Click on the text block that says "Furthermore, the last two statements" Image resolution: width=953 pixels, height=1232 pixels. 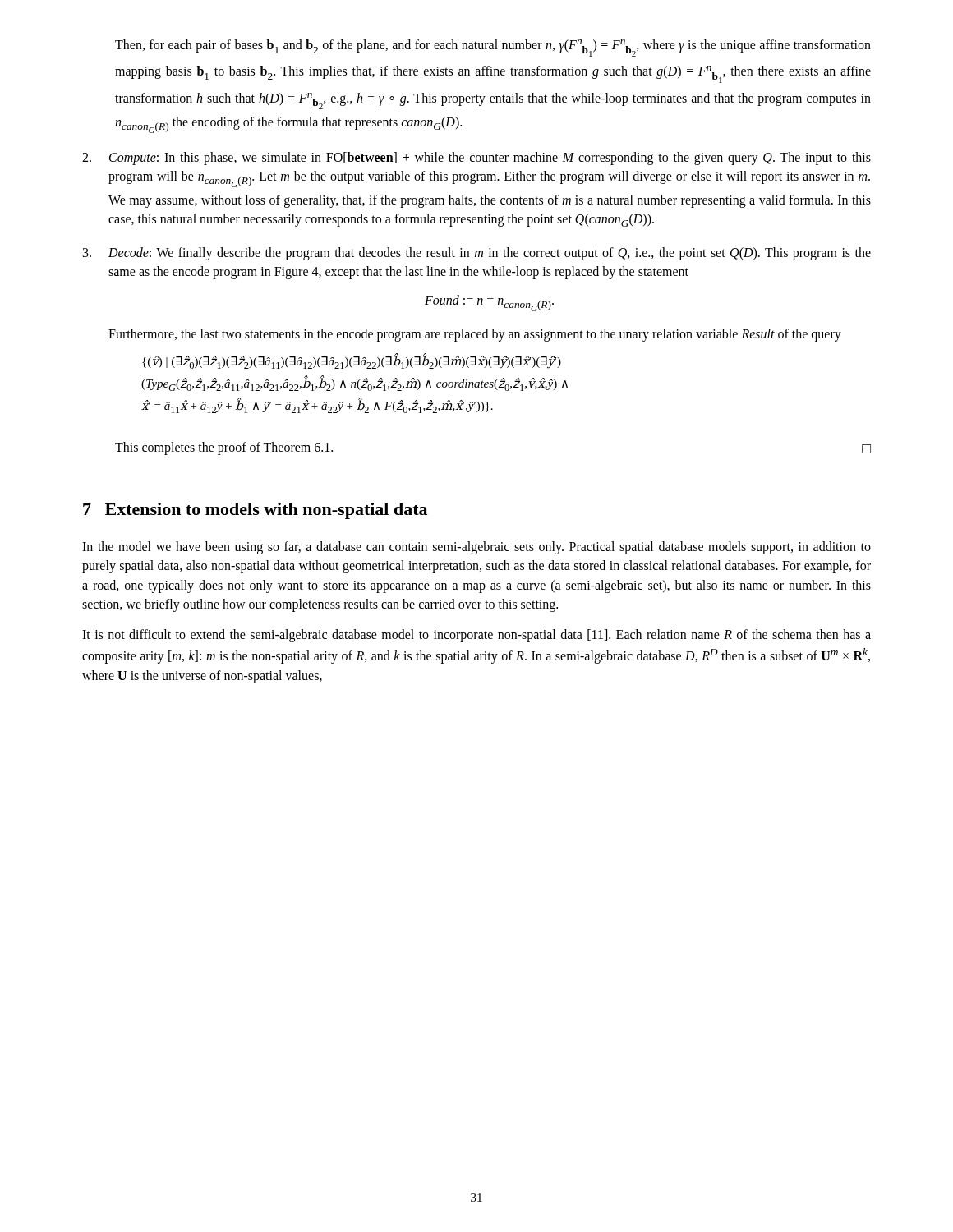point(475,334)
